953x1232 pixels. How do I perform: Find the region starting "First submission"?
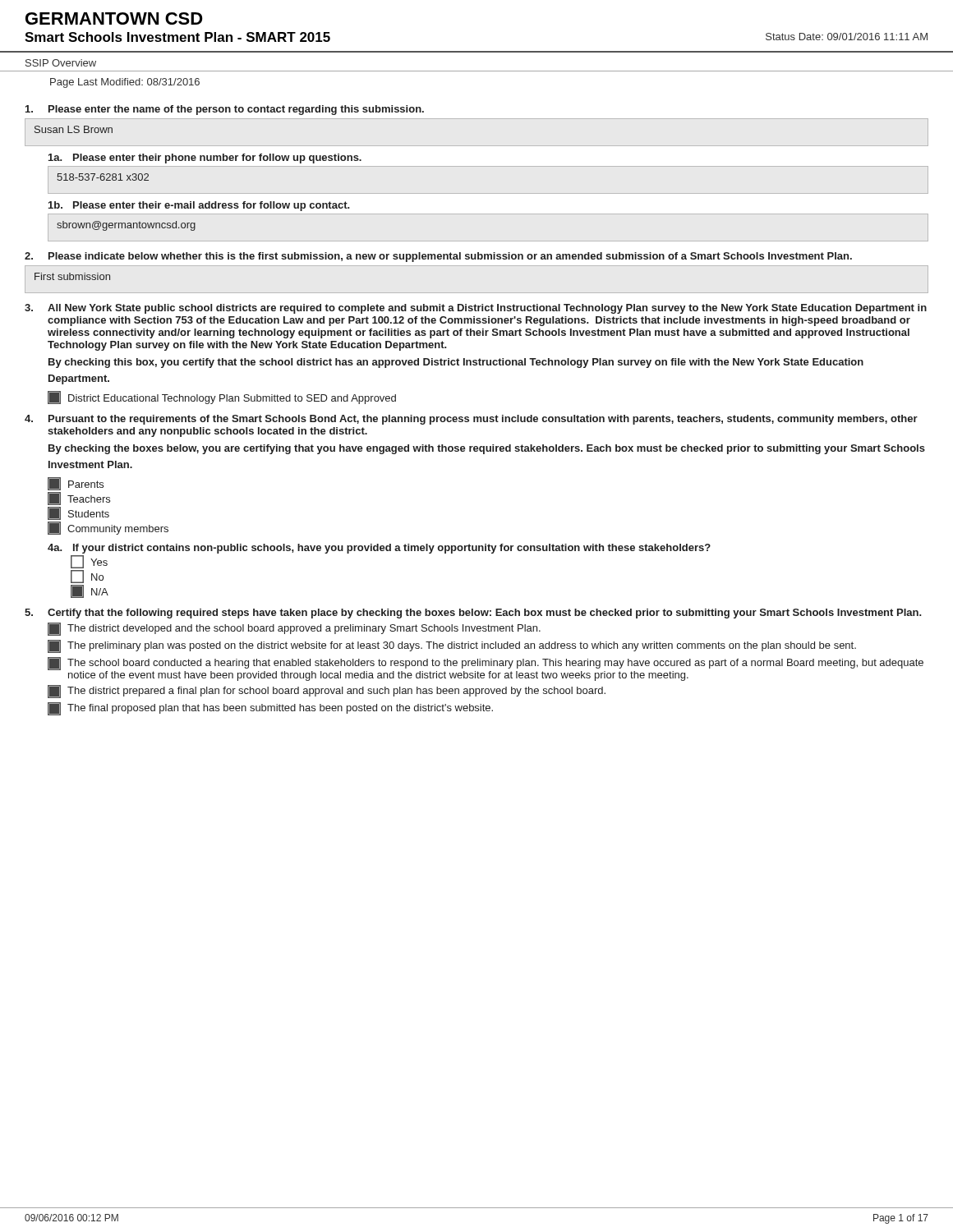coord(72,276)
